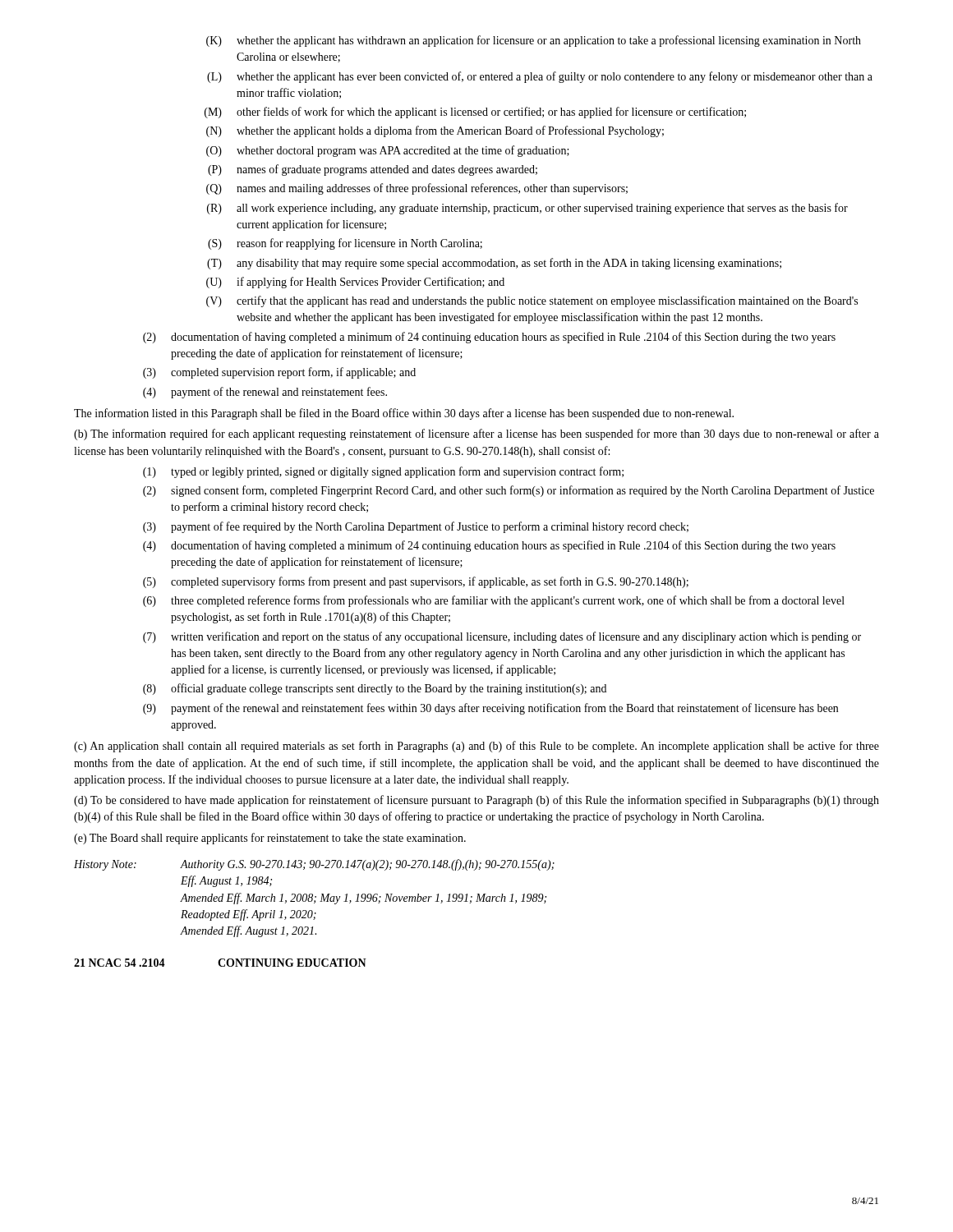Select the list item that says "(9) payment of the renewal"
Viewport: 953px width, 1232px height.
coord(493,717)
